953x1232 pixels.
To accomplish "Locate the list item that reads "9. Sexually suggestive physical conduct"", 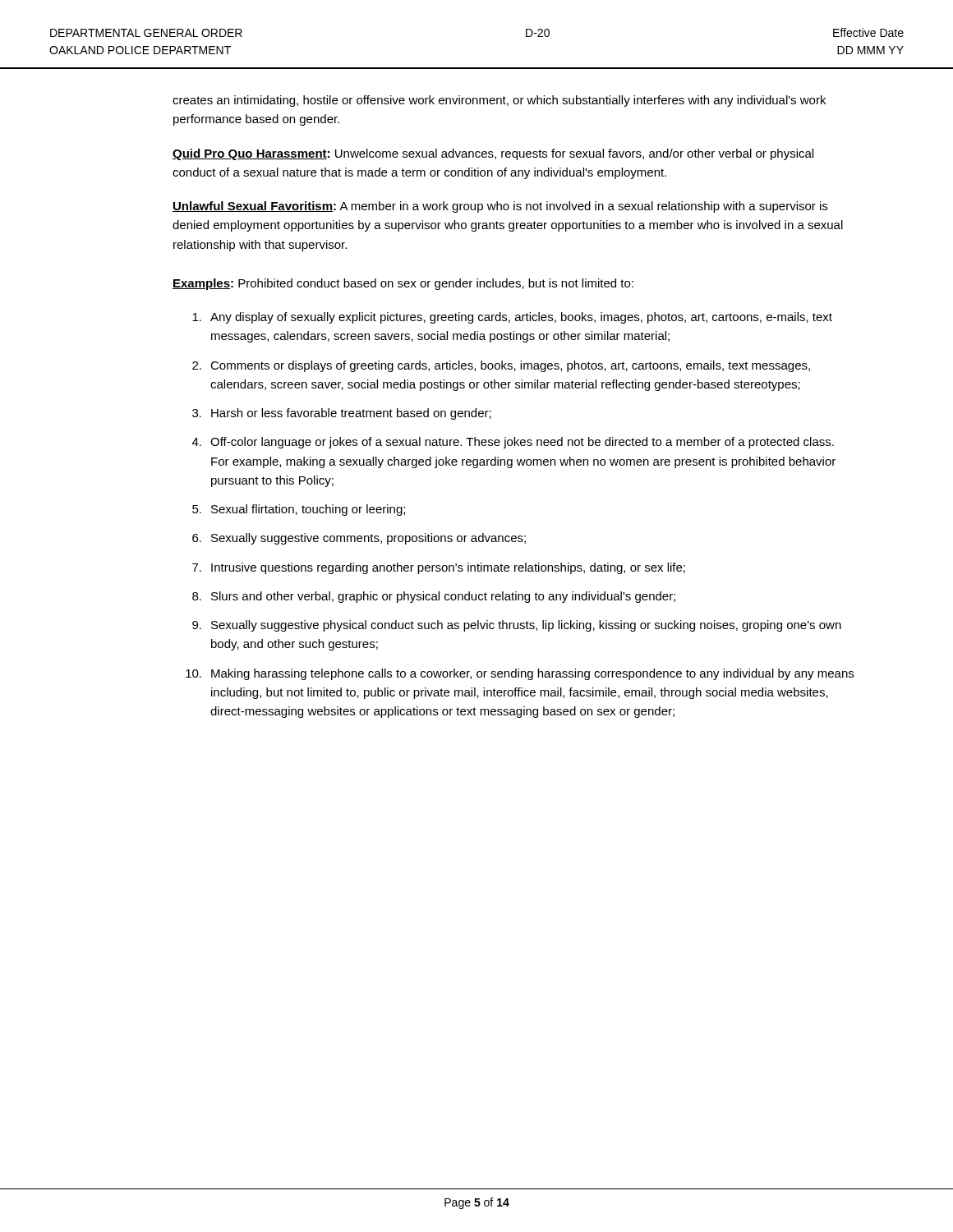I will [513, 634].
